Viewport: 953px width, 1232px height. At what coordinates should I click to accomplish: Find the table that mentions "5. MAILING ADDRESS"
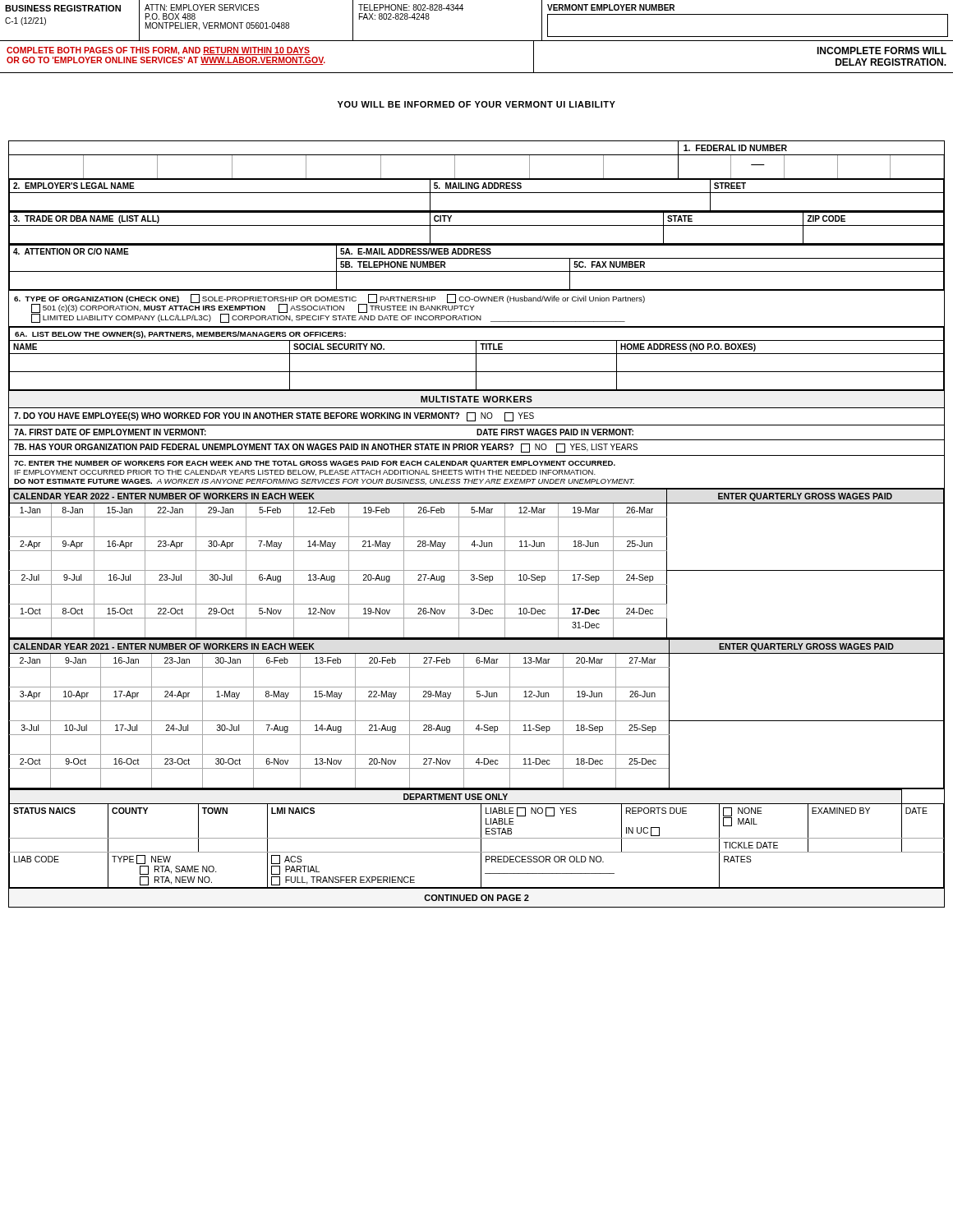click(x=476, y=195)
